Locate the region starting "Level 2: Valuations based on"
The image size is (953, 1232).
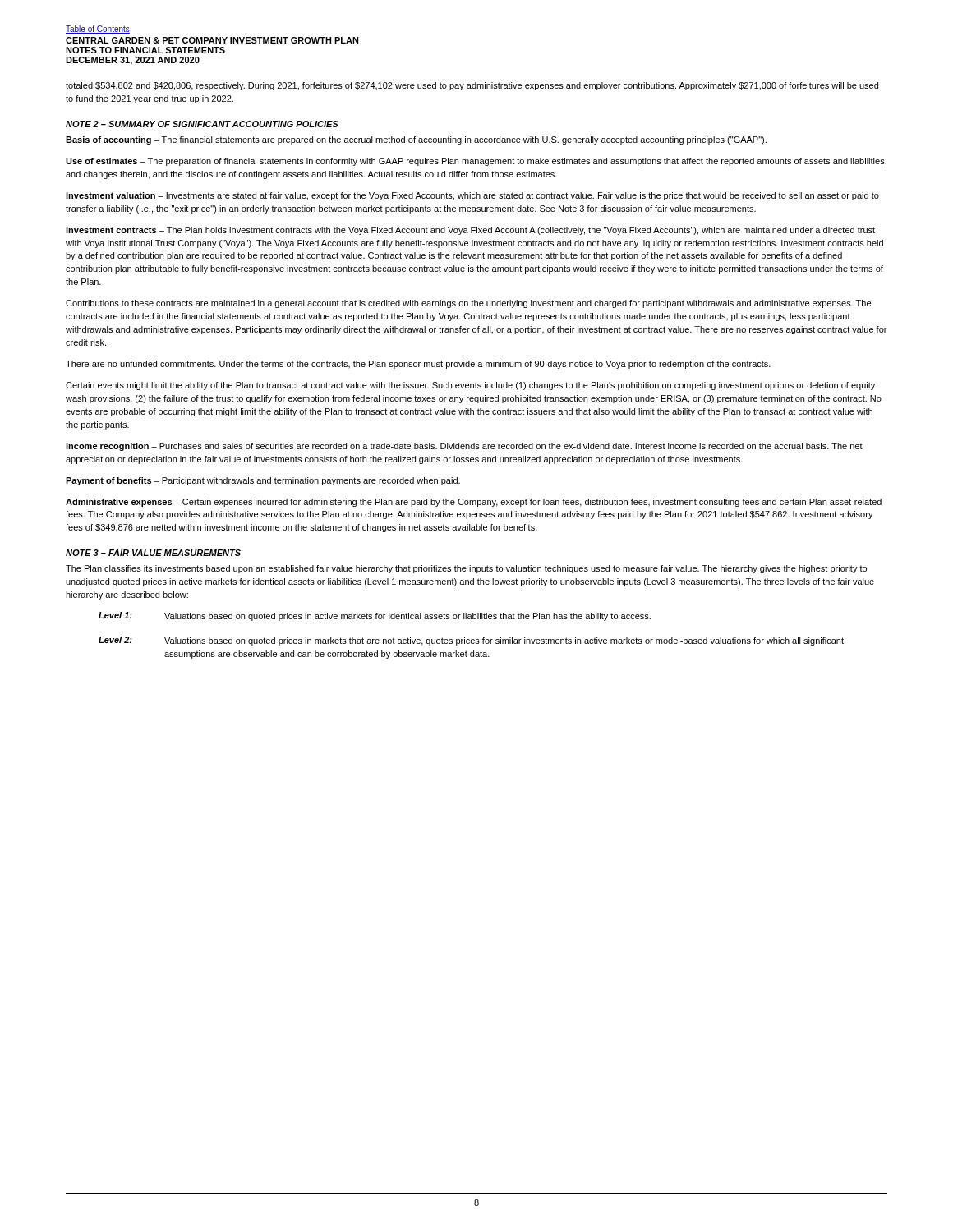(x=493, y=648)
